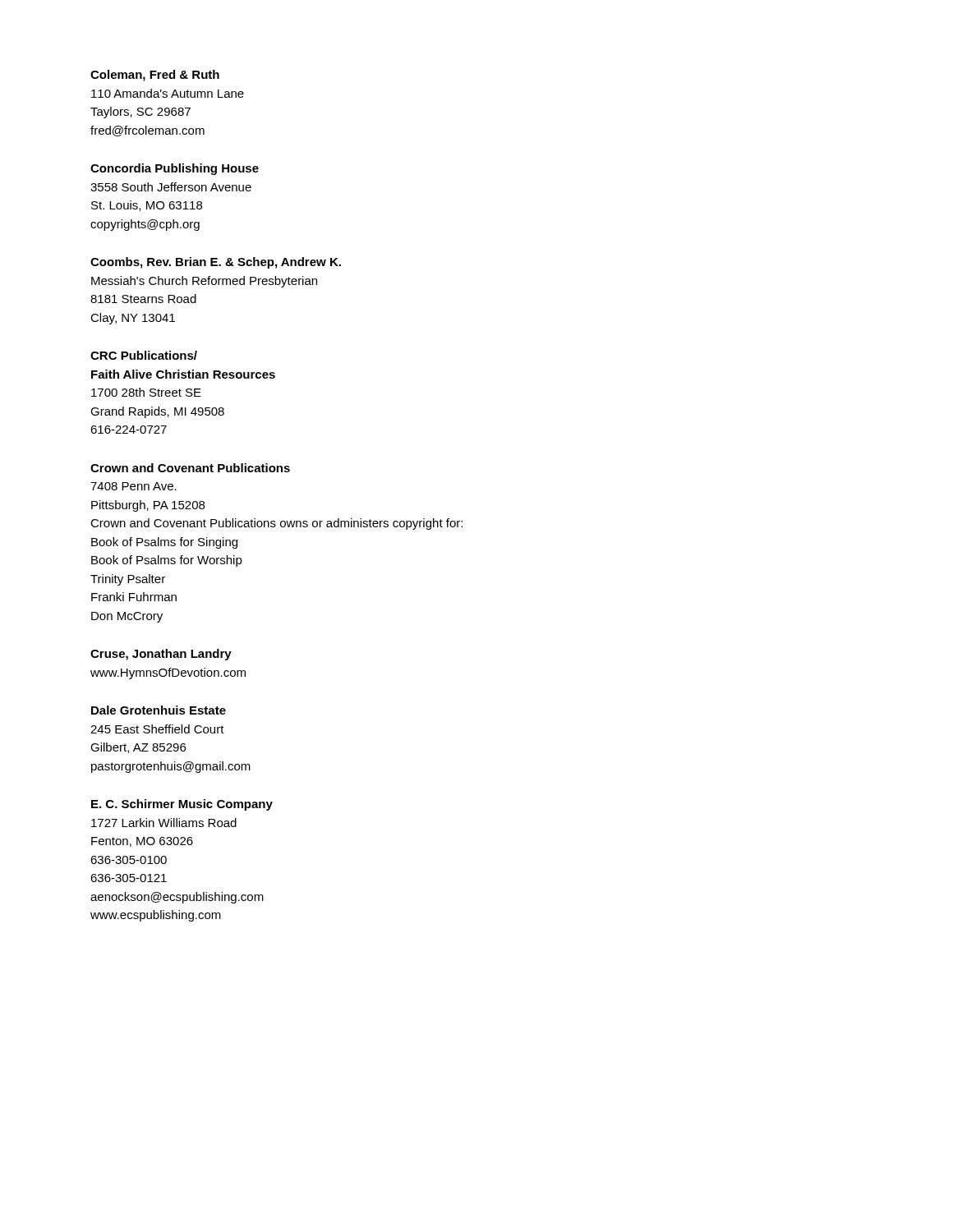The image size is (953, 1232).
Task: Find the passage starting "E. C. Schirmer Music Company"
Action: (x=182, y=805)
